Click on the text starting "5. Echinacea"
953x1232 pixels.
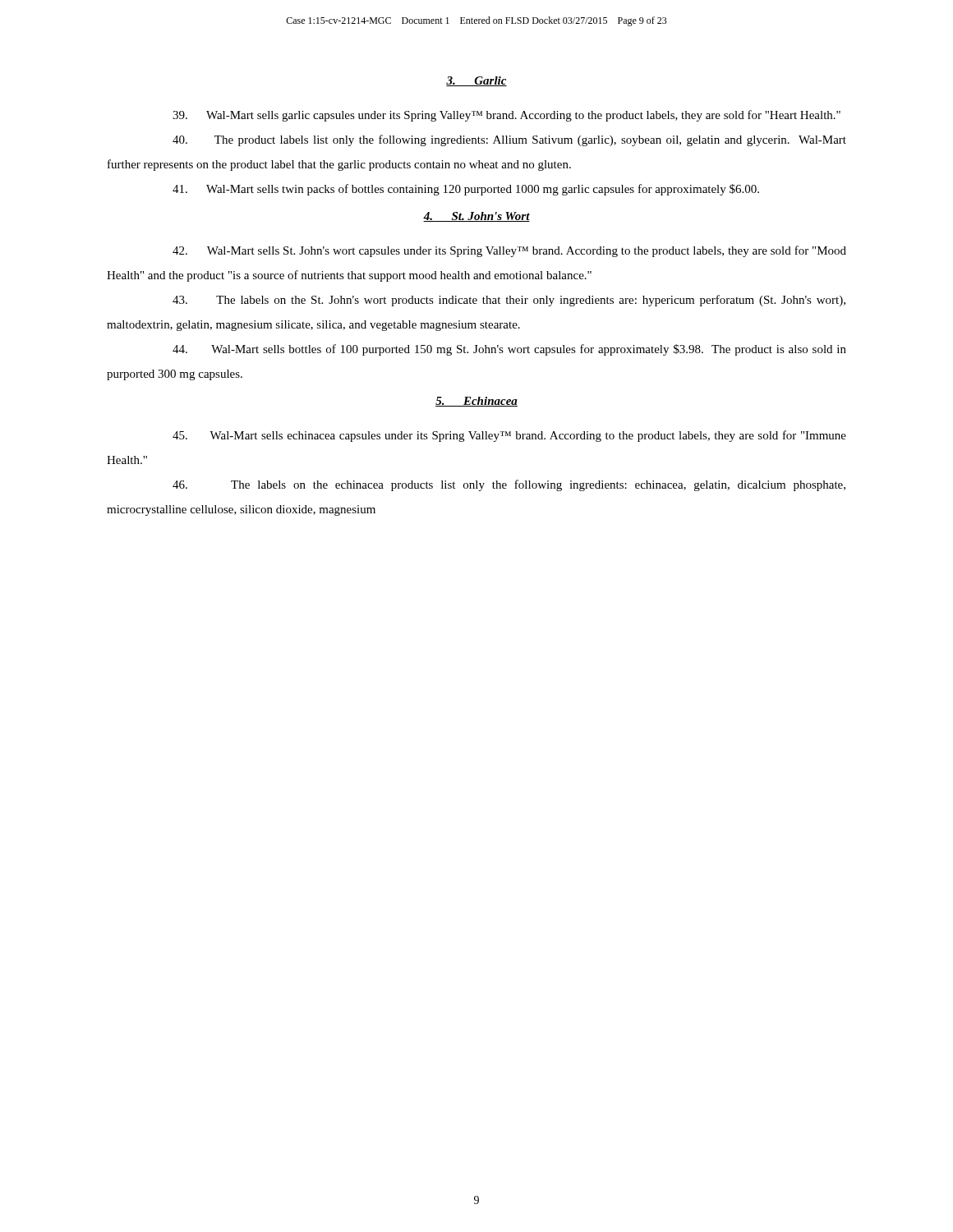click(x=476, y=401)
